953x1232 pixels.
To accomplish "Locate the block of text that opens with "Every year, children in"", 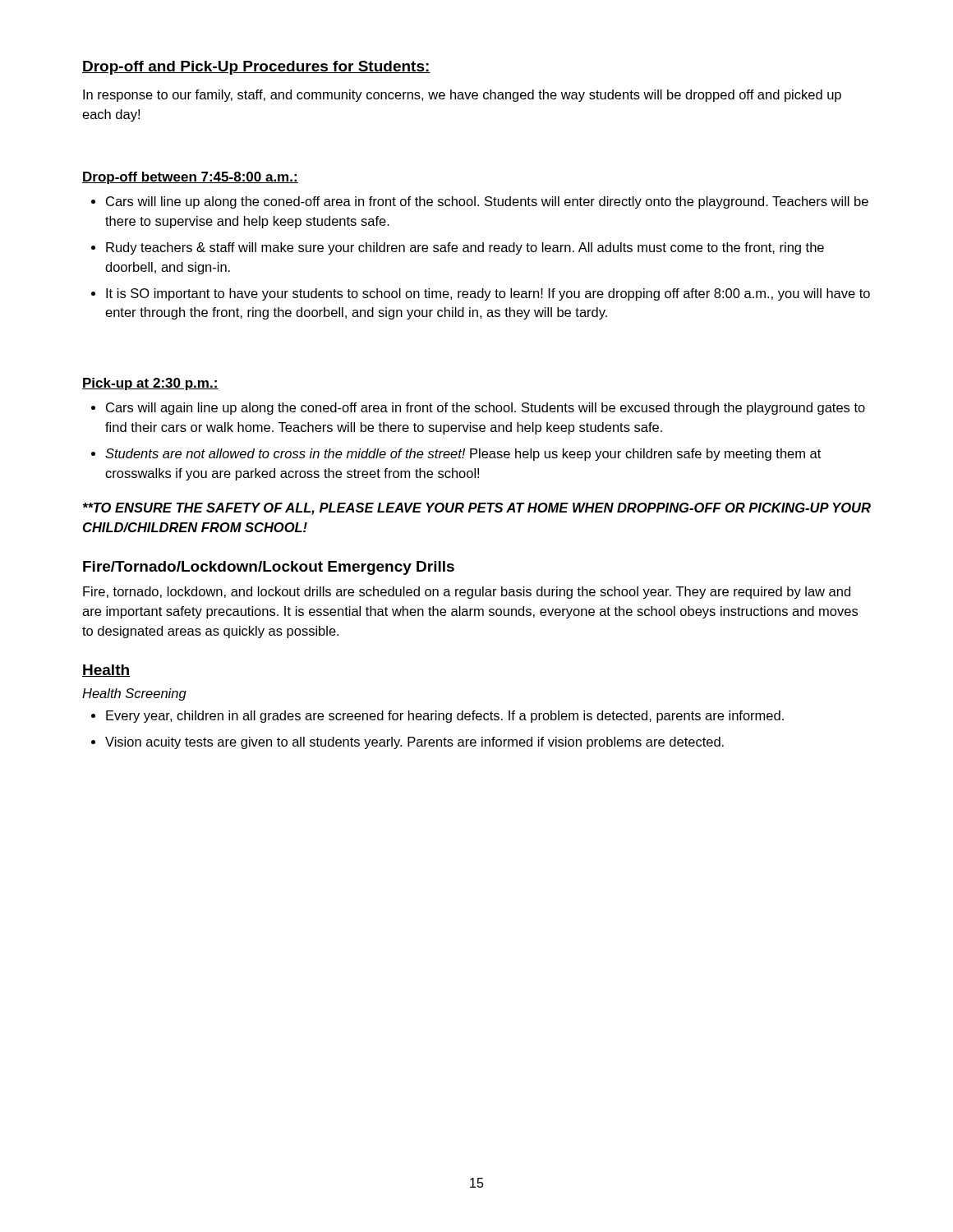I will (445, 715).
